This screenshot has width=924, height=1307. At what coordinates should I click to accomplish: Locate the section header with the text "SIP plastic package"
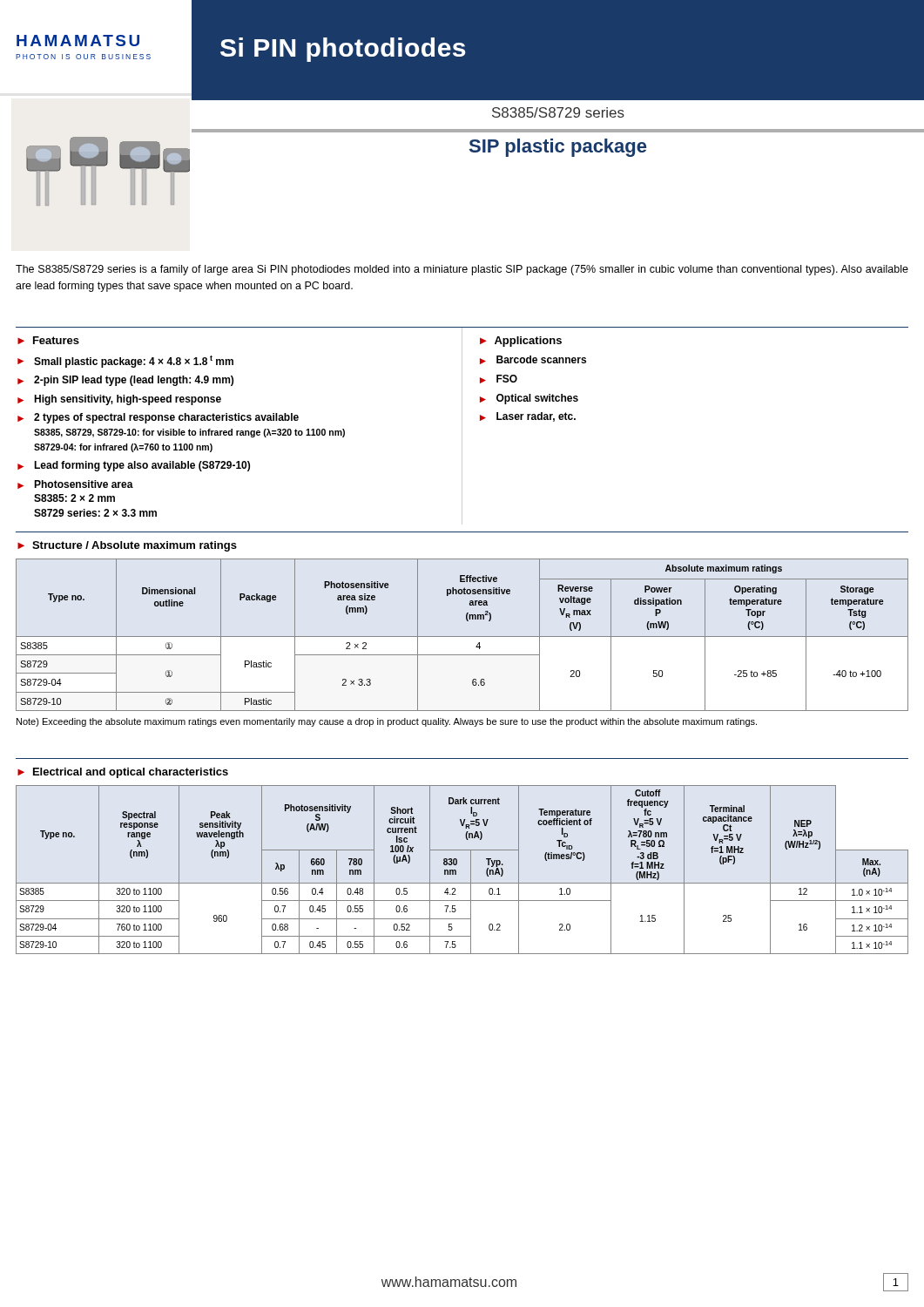(558, 146)
